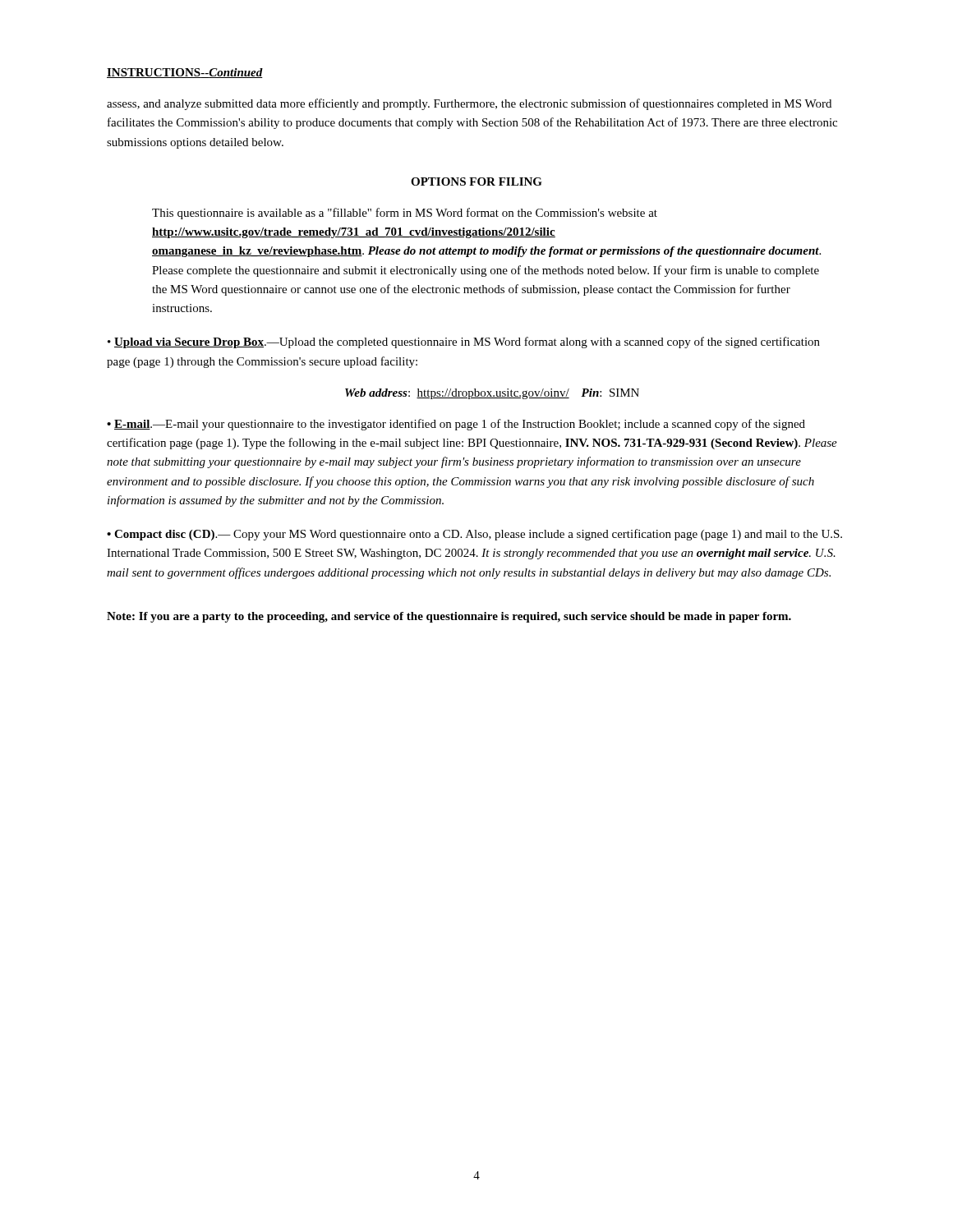The image size is (953, 1232).
Task: Locate the element starting "This questionnaire is available as"
Action: (x=487, y=260)
